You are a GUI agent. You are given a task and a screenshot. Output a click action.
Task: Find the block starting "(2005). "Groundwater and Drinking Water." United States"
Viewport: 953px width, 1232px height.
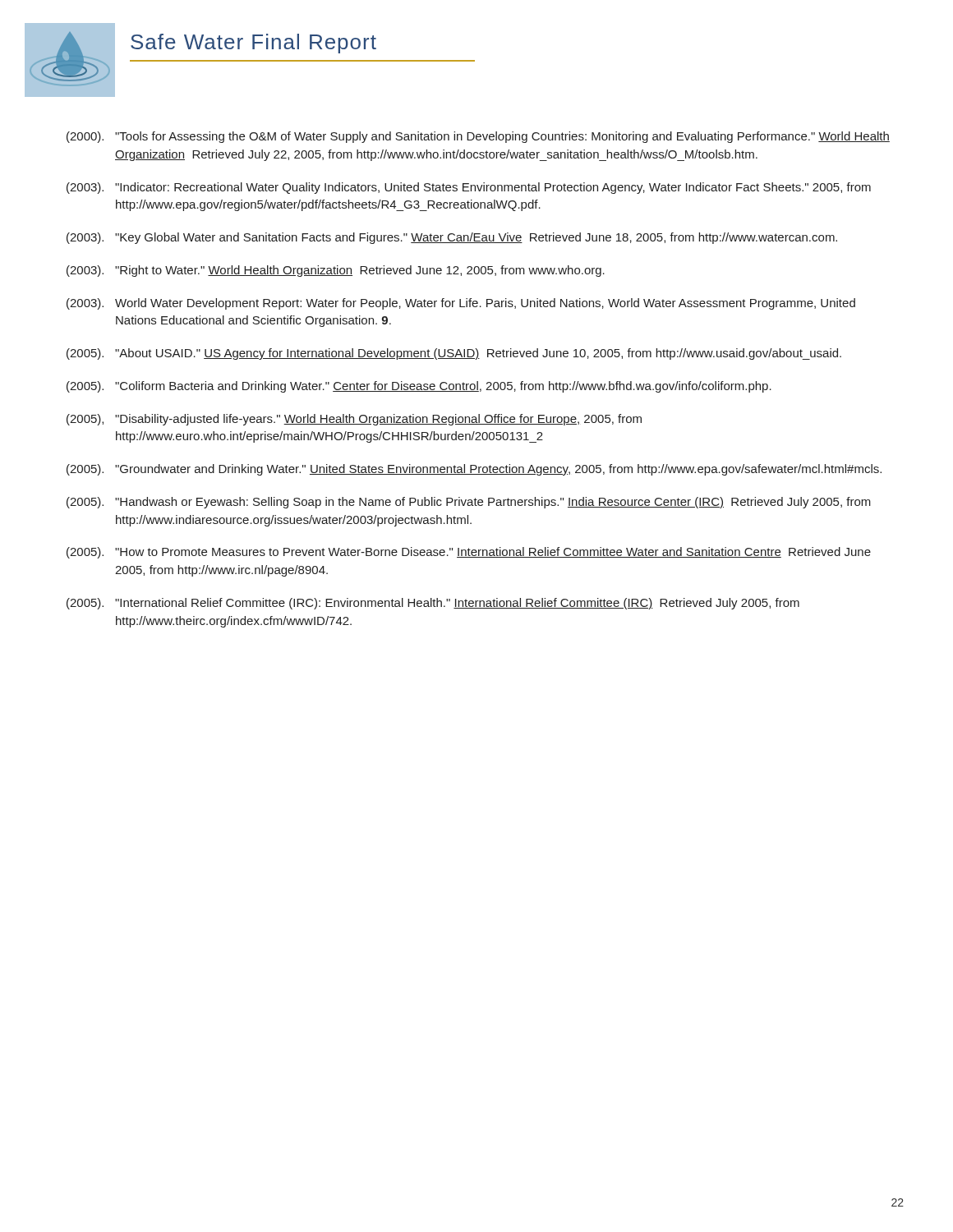pos(481,469)
